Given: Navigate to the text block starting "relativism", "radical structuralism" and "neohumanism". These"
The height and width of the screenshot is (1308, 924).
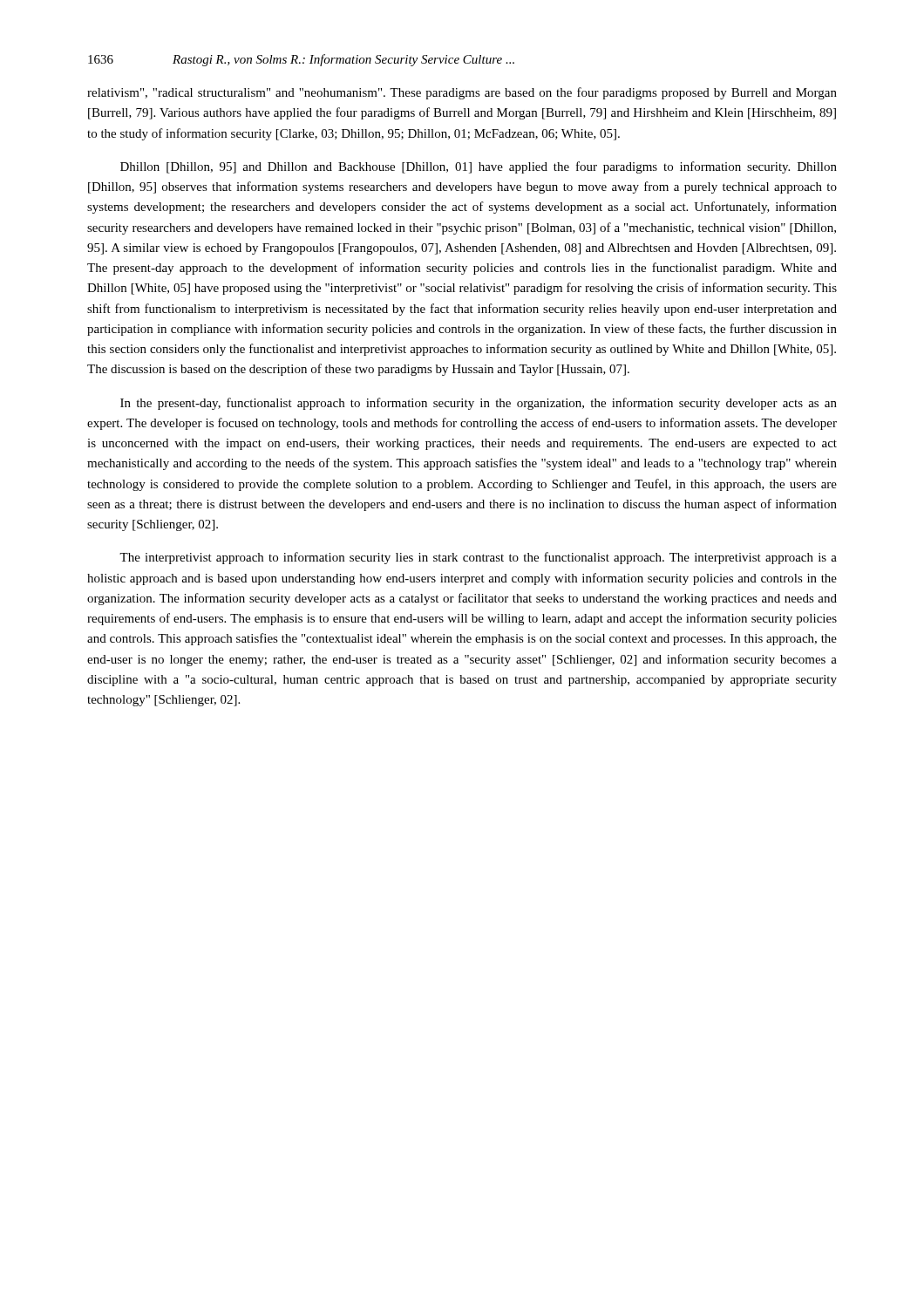Looking at the screenshot, I should [462, 113].
